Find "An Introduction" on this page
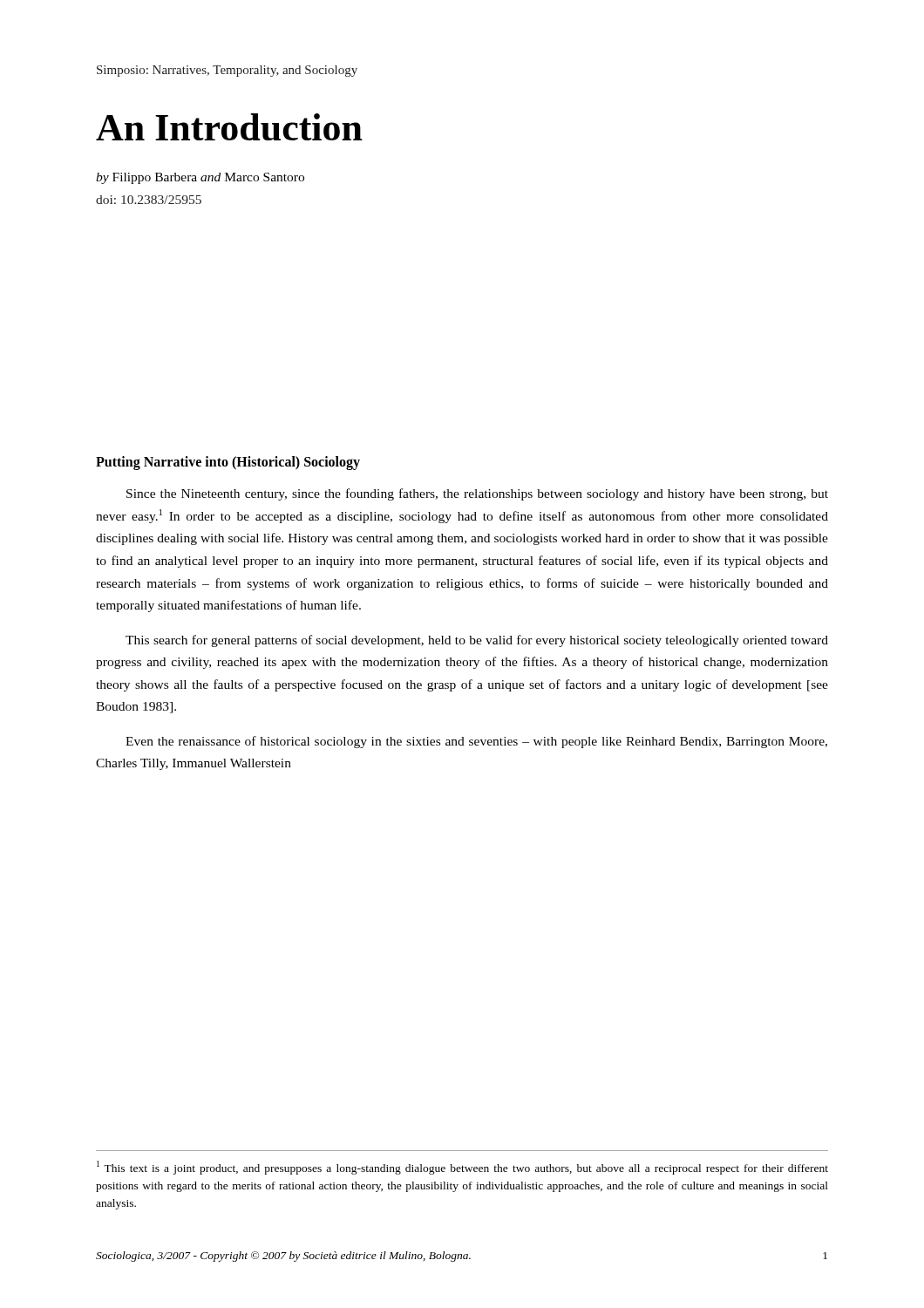This screenshot has height=1308, width=924. pyautogui.click(x=229, y=128)
